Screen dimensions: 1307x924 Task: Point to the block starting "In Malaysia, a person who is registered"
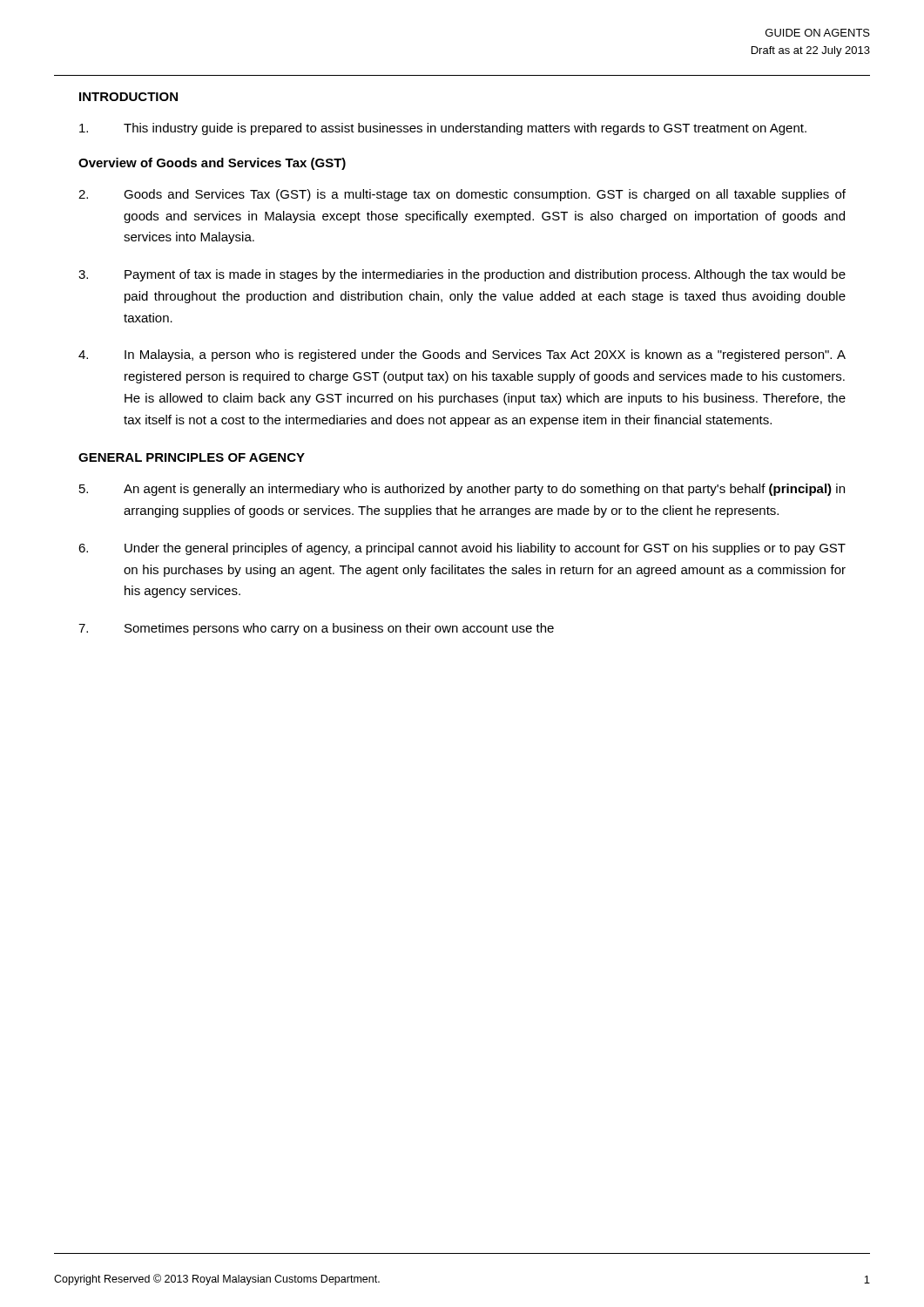(x=462, y=388)
